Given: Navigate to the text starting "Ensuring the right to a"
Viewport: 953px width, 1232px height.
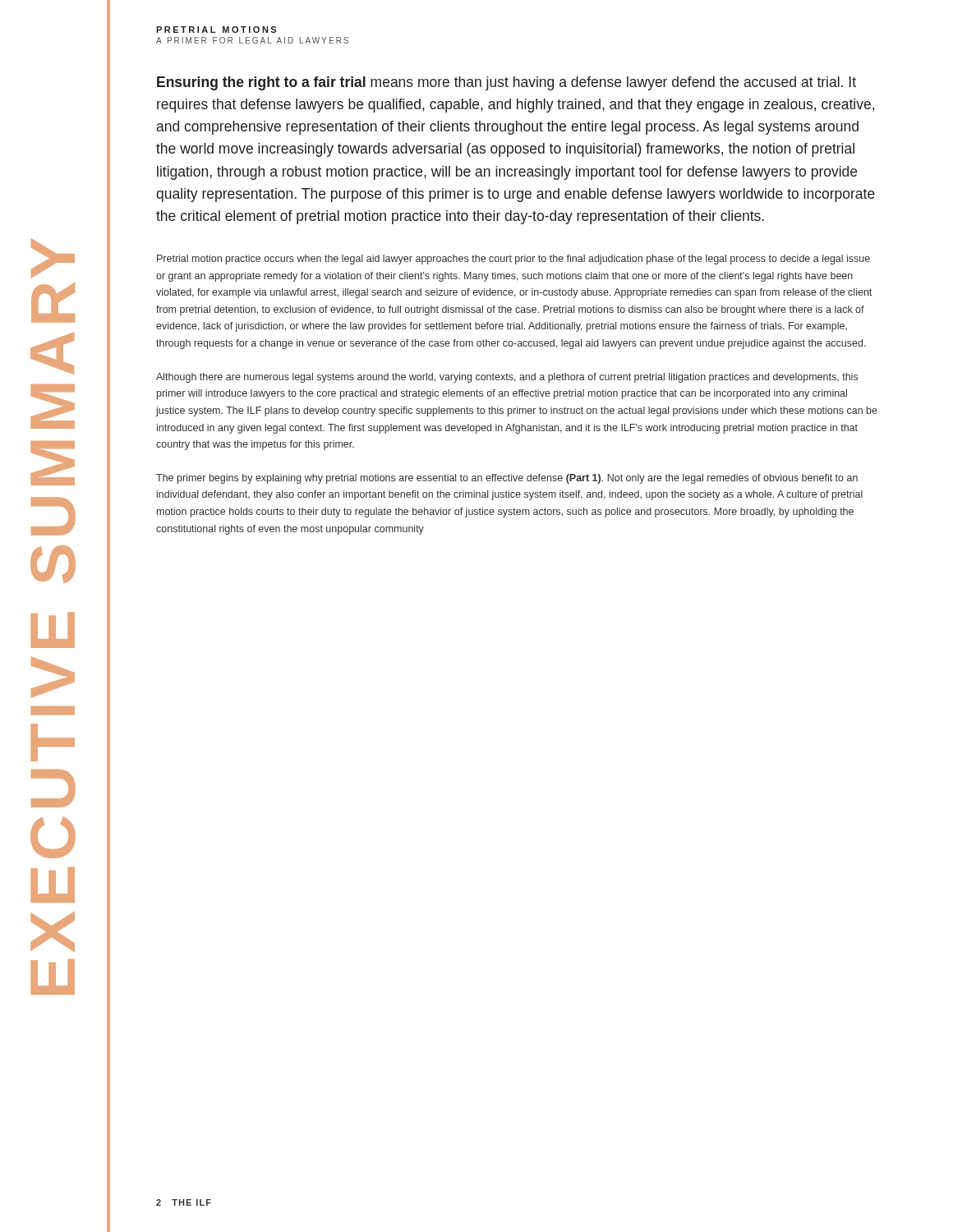Looking at the screenshot, I should (516, 149).
